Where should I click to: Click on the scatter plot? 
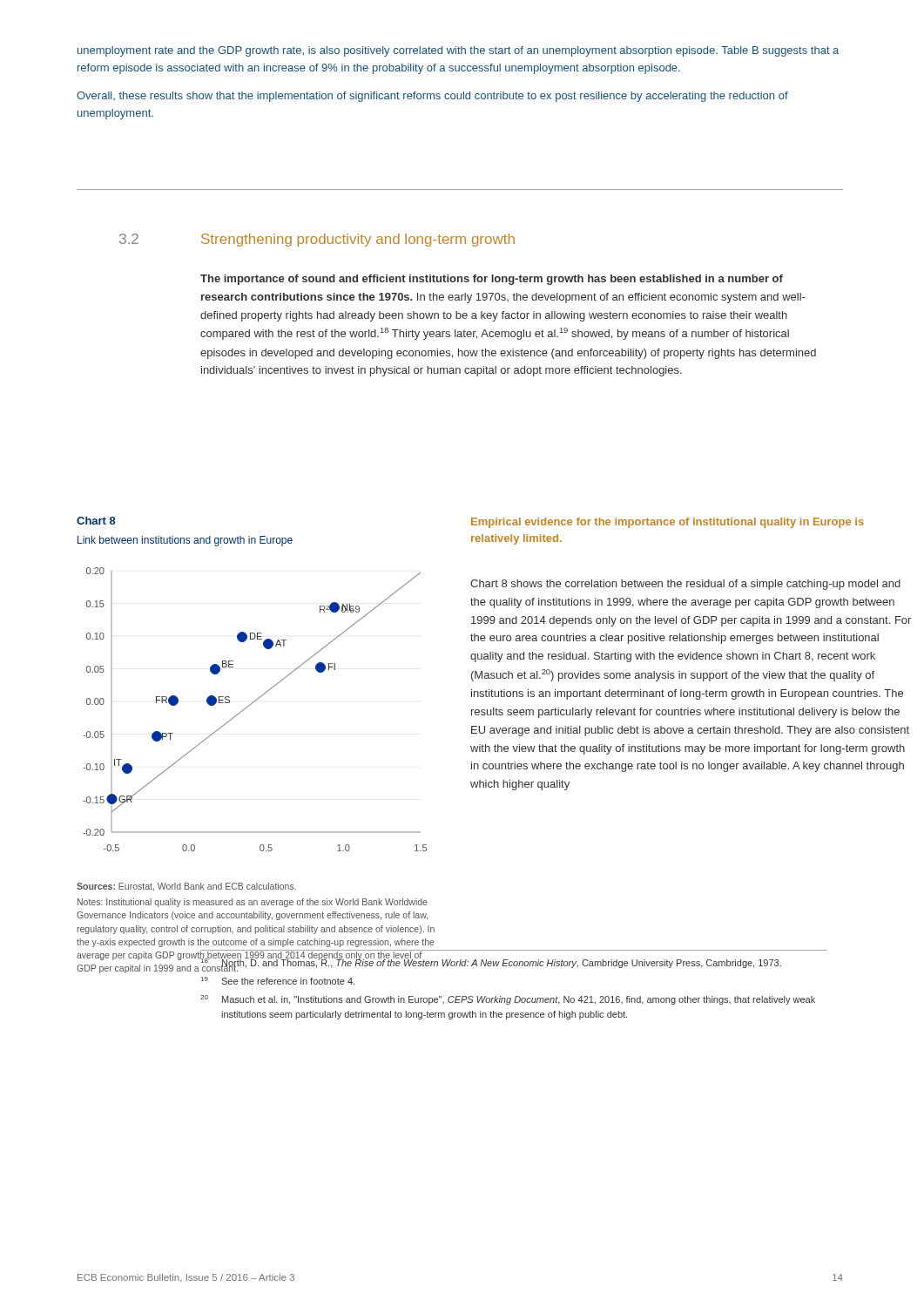pyautogui.click(x=246, y=710)
